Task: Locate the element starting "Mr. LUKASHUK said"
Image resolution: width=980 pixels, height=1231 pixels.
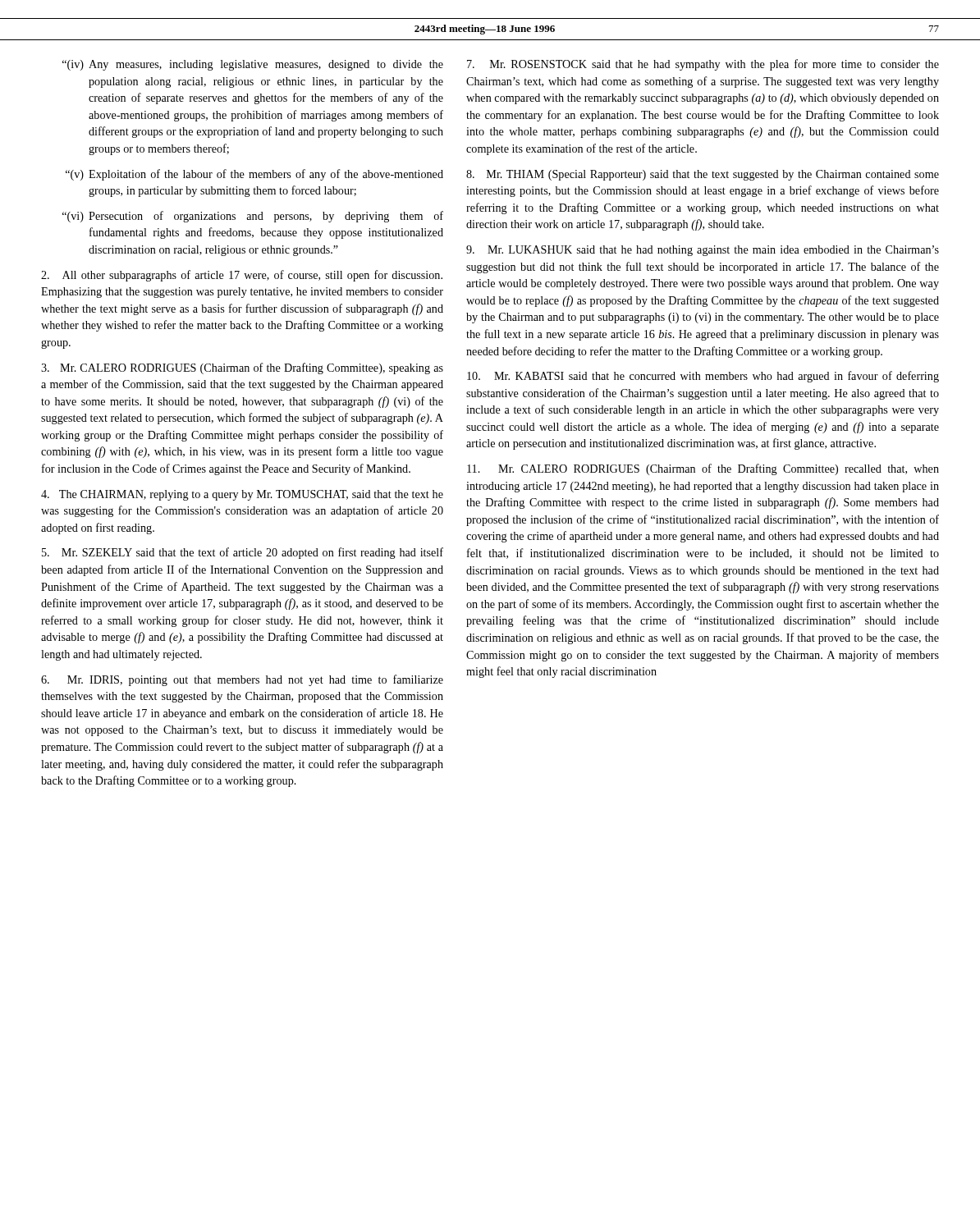Action: click(x=703, y=300)
